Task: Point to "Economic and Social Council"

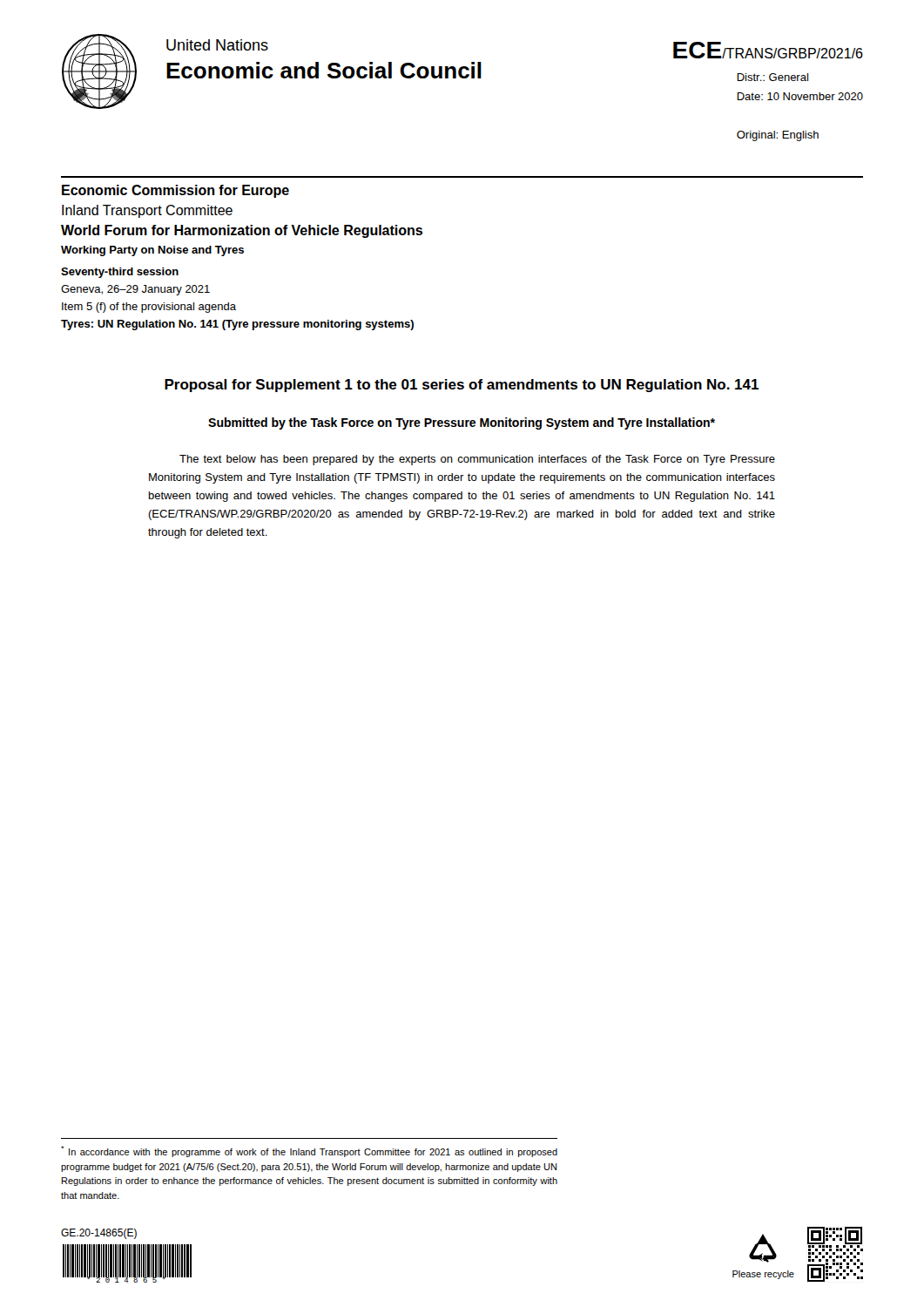Action: coord(324,71)
